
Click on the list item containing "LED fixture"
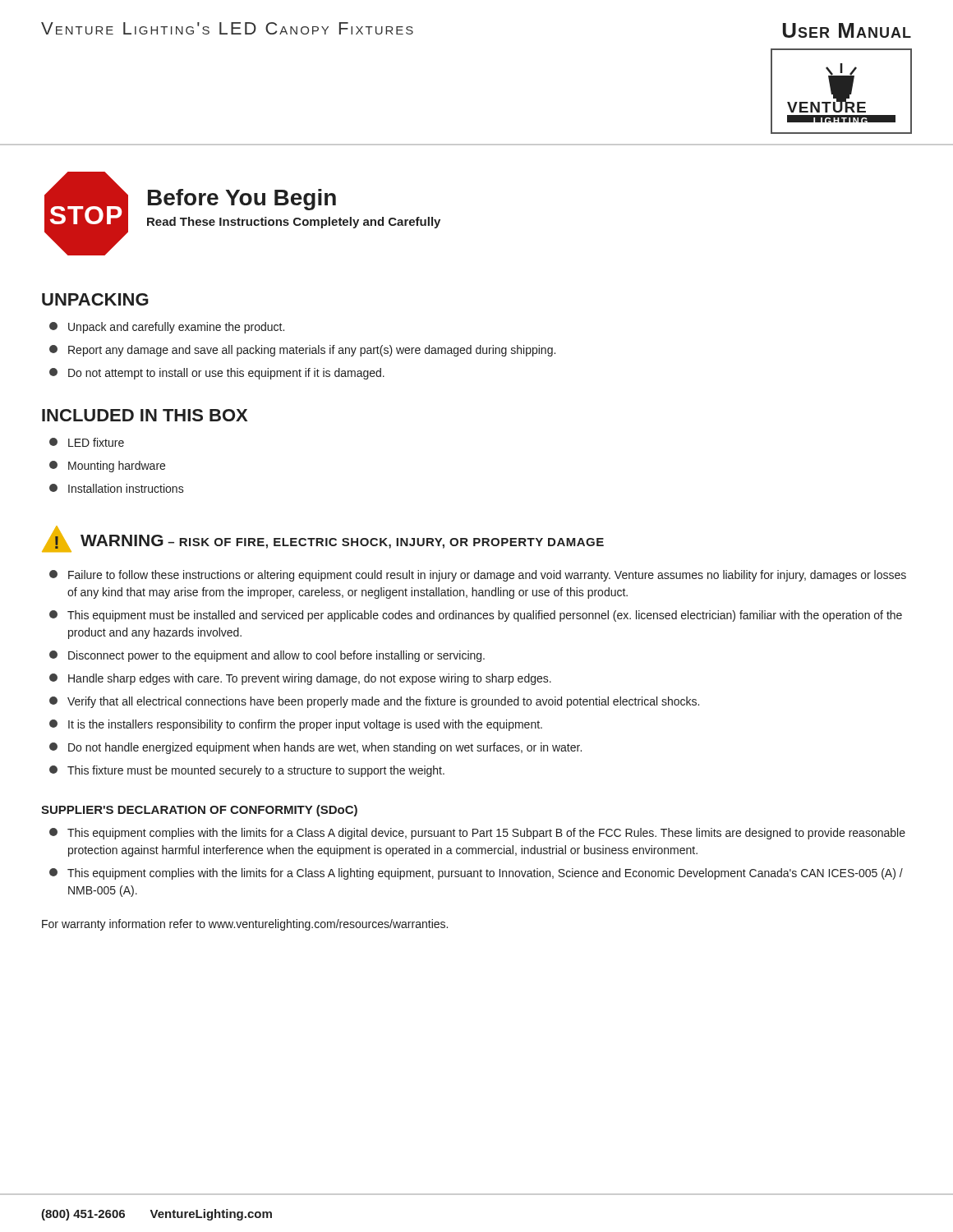pos(96,443)
